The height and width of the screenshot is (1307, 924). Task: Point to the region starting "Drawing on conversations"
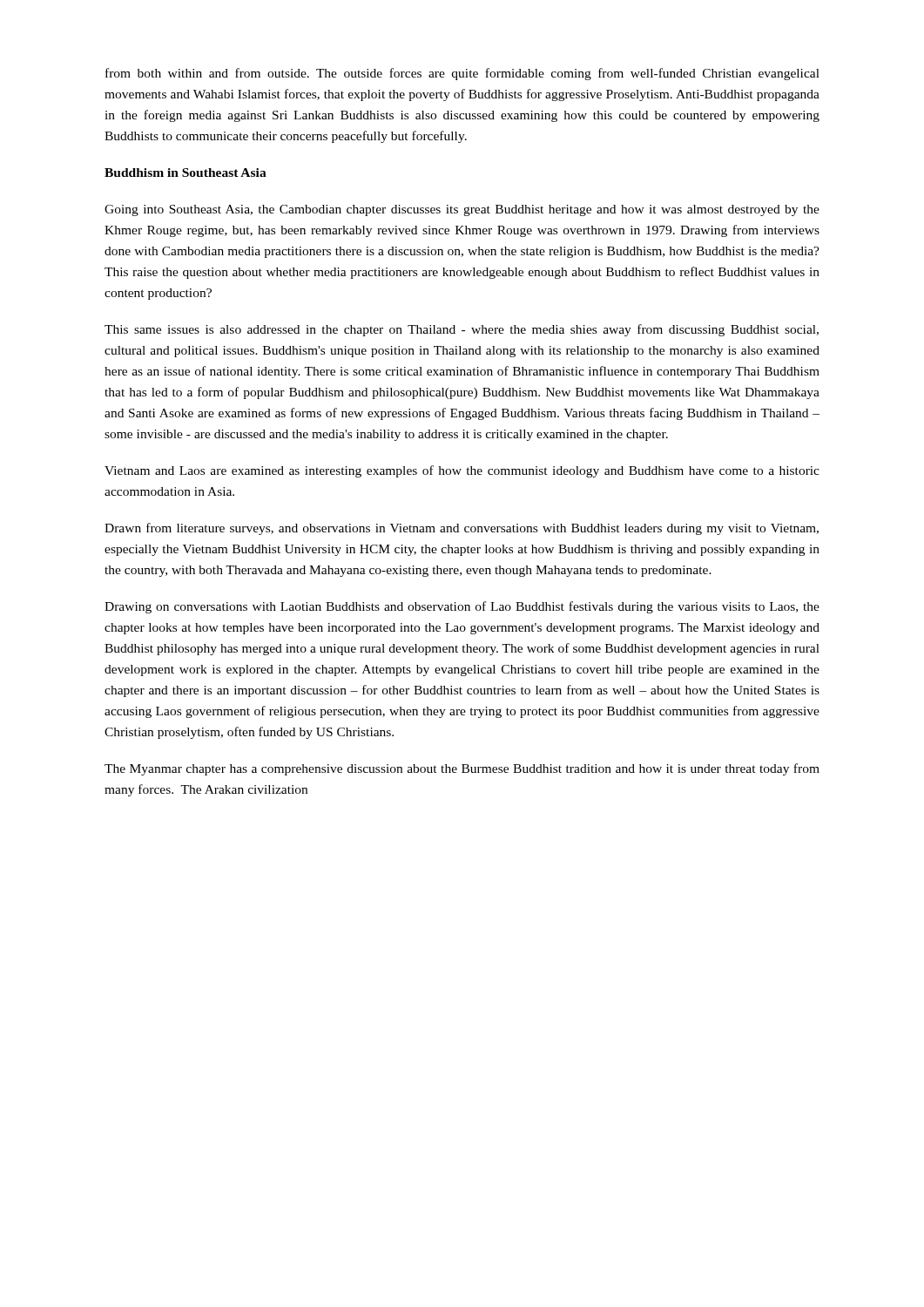462,669
